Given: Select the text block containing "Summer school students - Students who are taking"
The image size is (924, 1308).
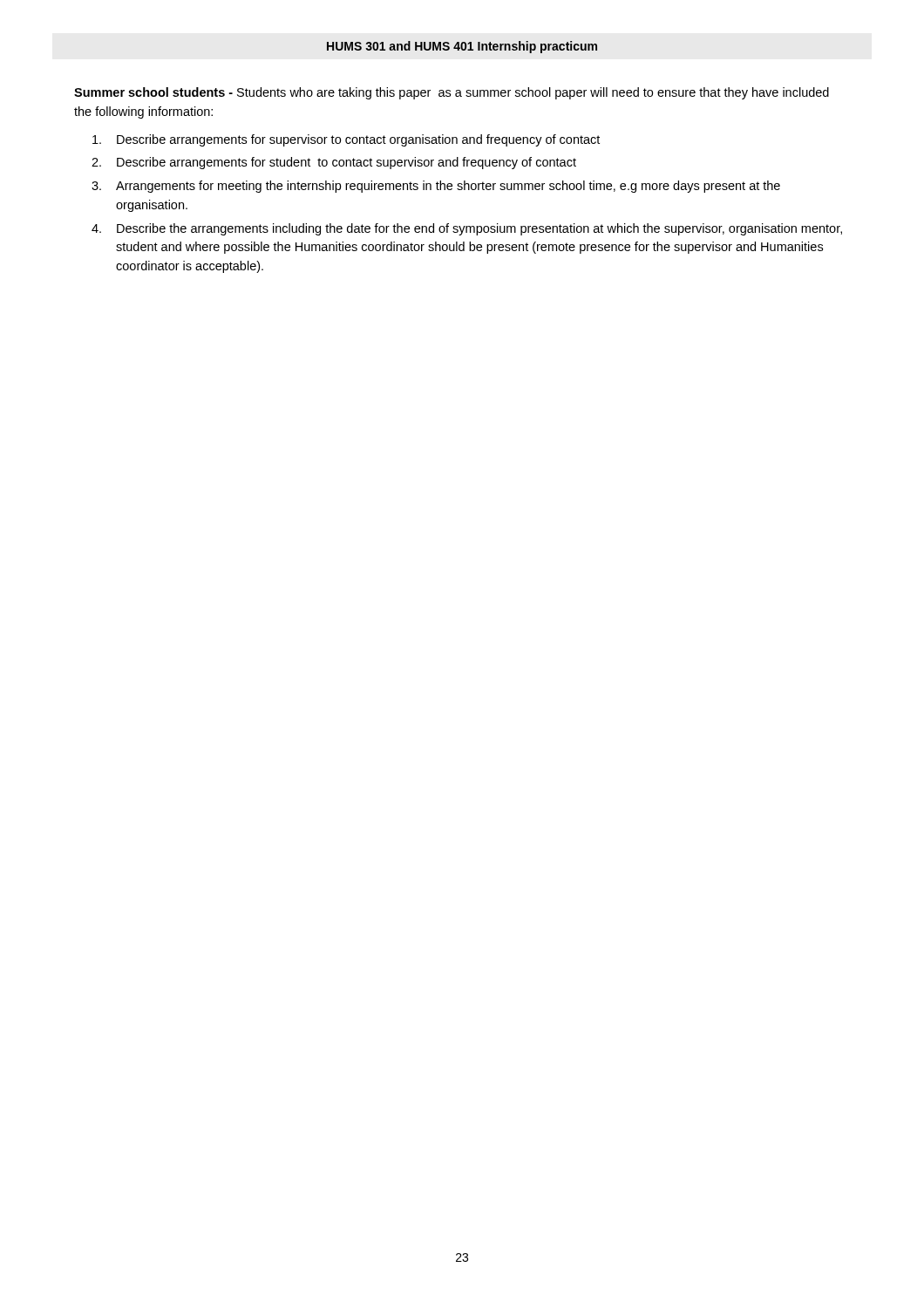Looking at the screenshot, I should [x=452, y=102].
